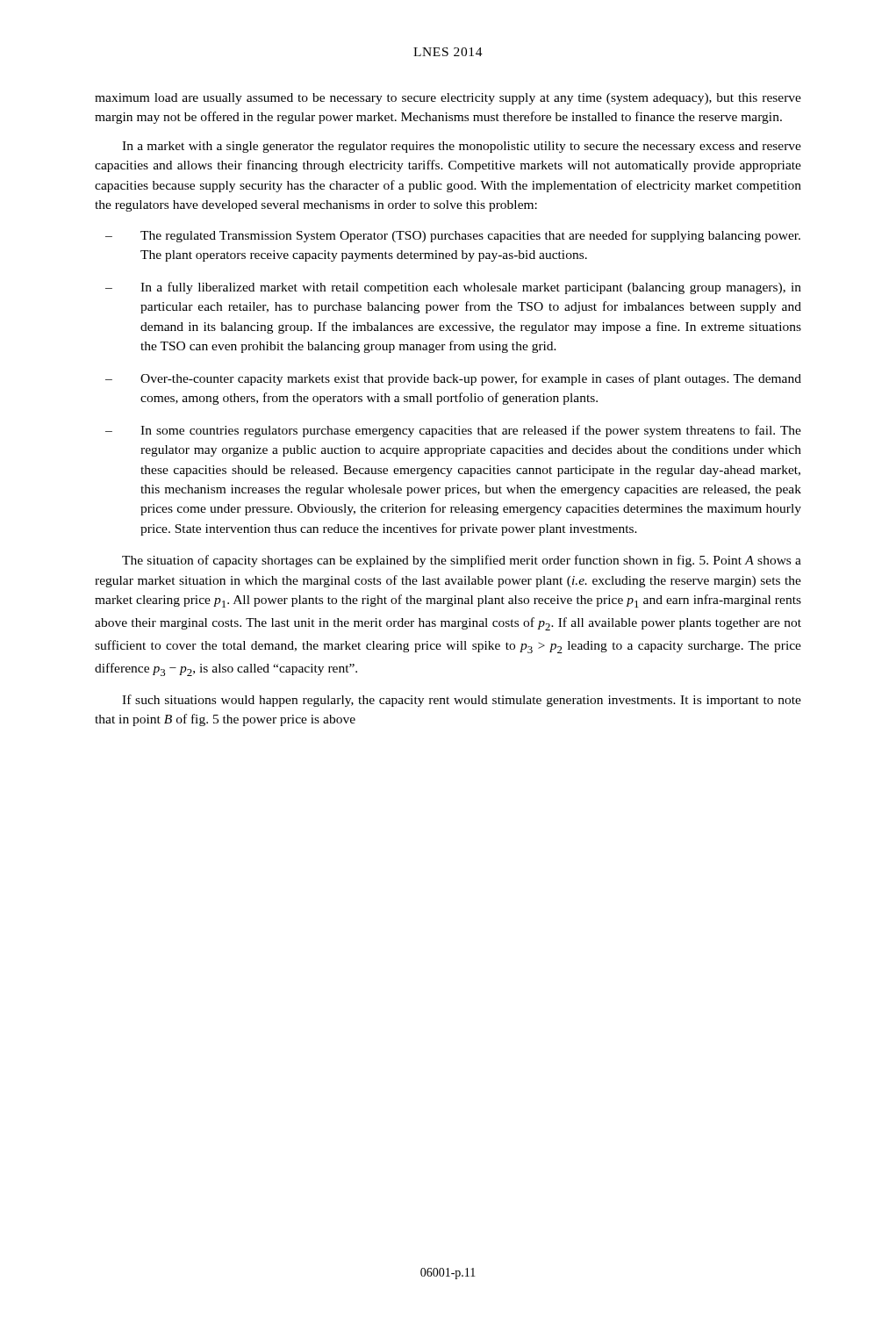The image size is (896, 1317).
Task: Where is the passage that starts "The situation of capacity shortages can be explained"?
Action: [x=448, y=616]
